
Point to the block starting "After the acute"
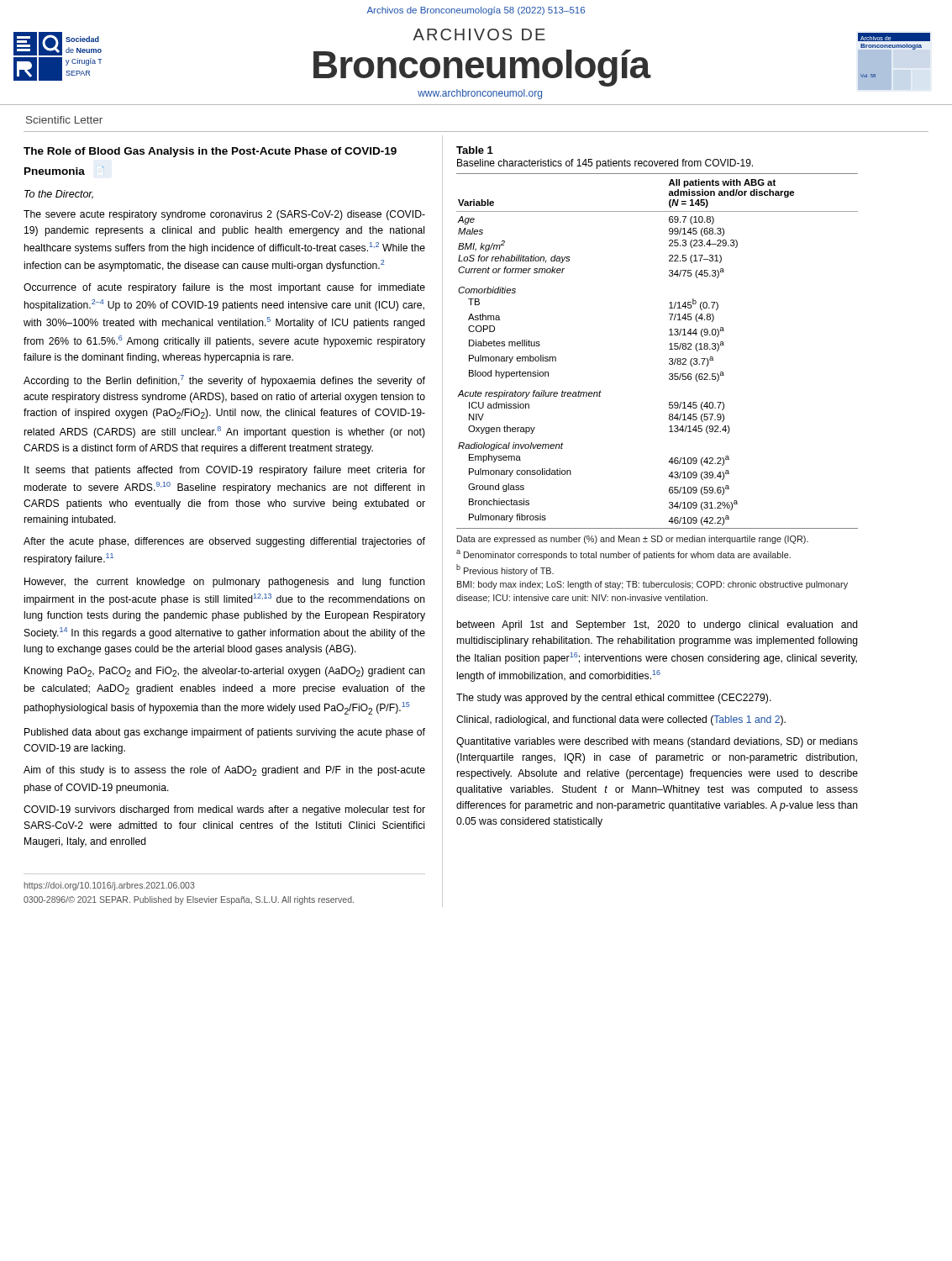coord(224,551)
